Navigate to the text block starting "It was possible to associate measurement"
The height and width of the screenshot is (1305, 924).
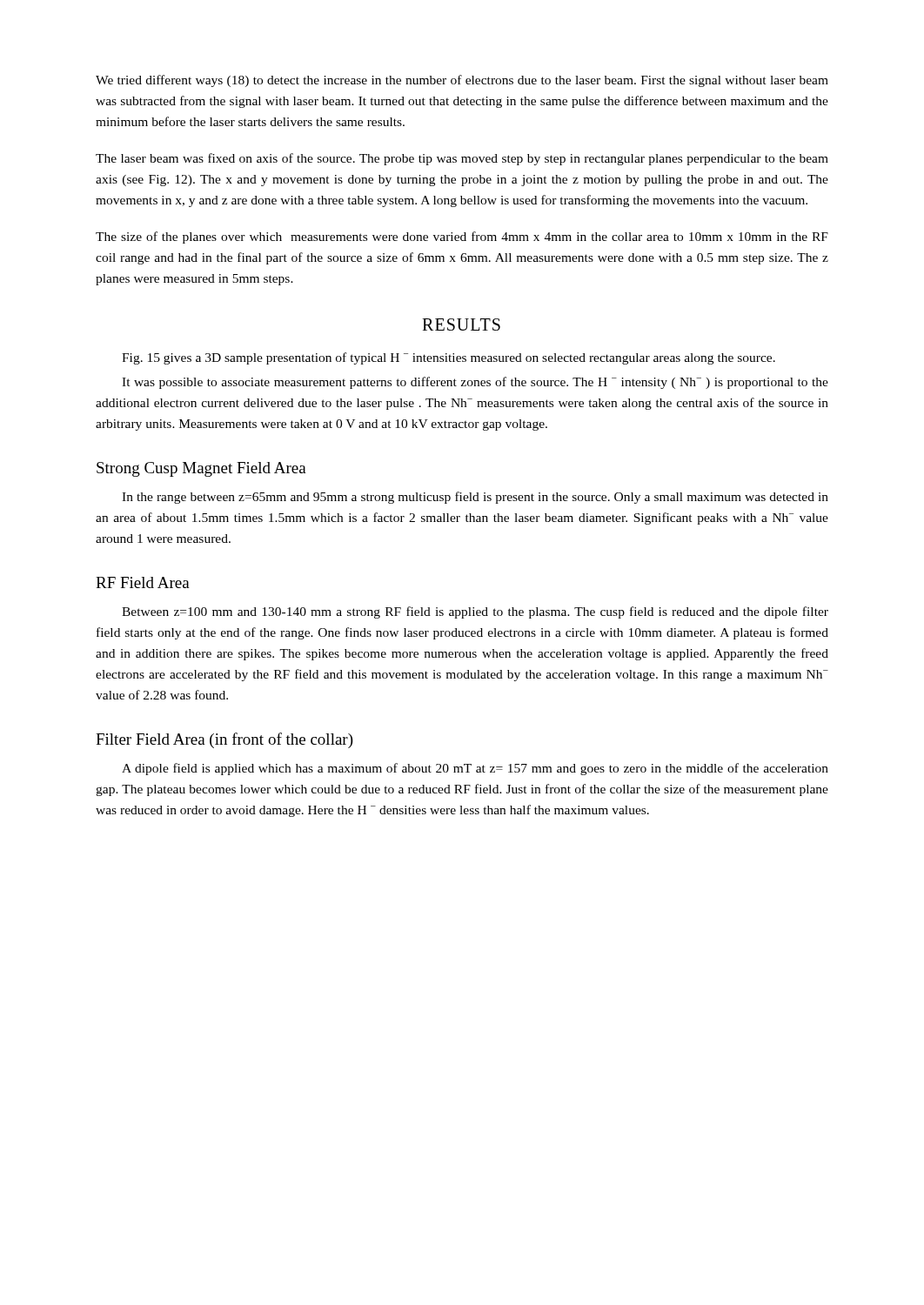[462, 402]
